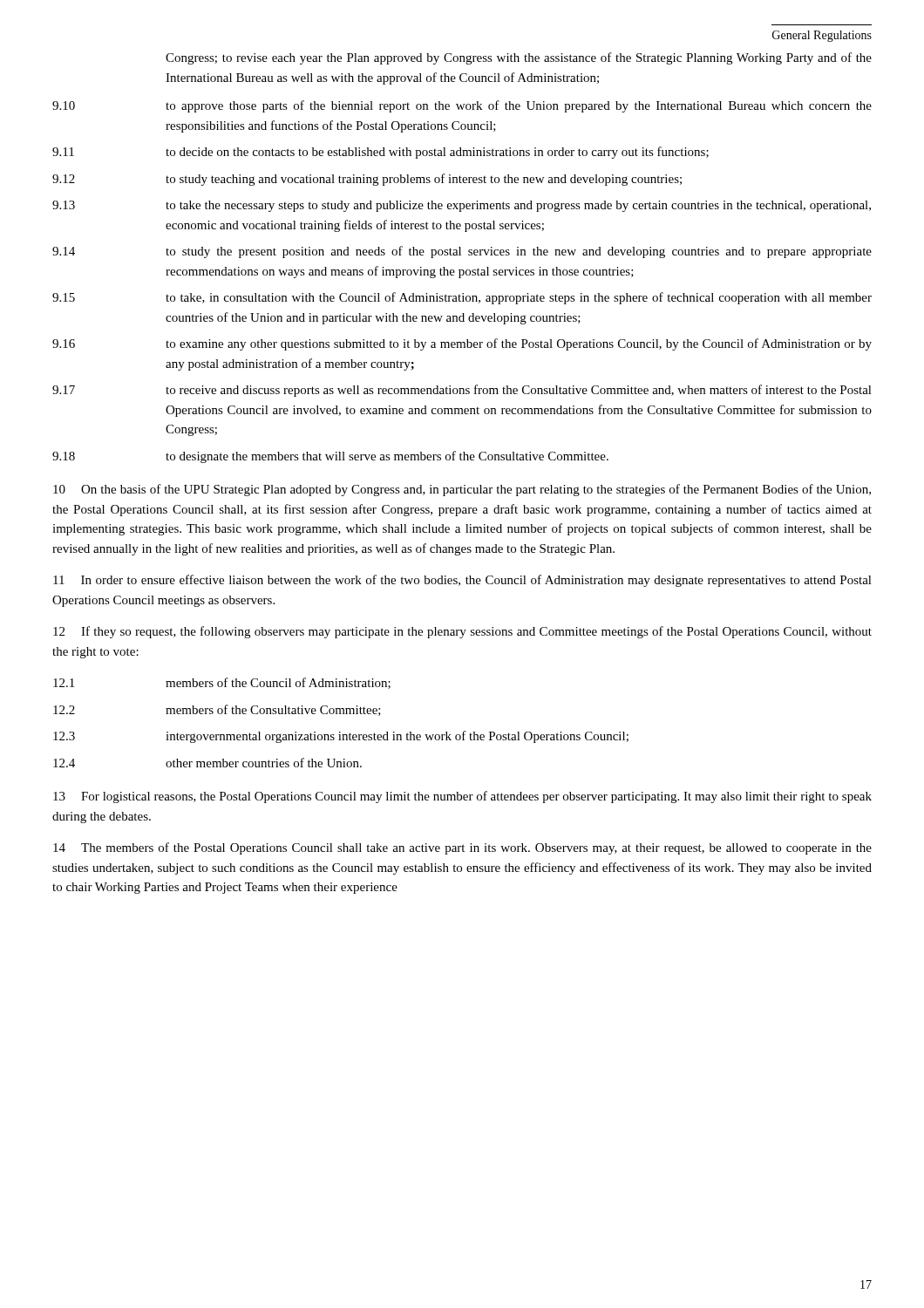Click on the region starting "12.1 members of the Council of Administration;"
Image resolution: width=924 pixels, height=1308 pixels.
[222, 683]
